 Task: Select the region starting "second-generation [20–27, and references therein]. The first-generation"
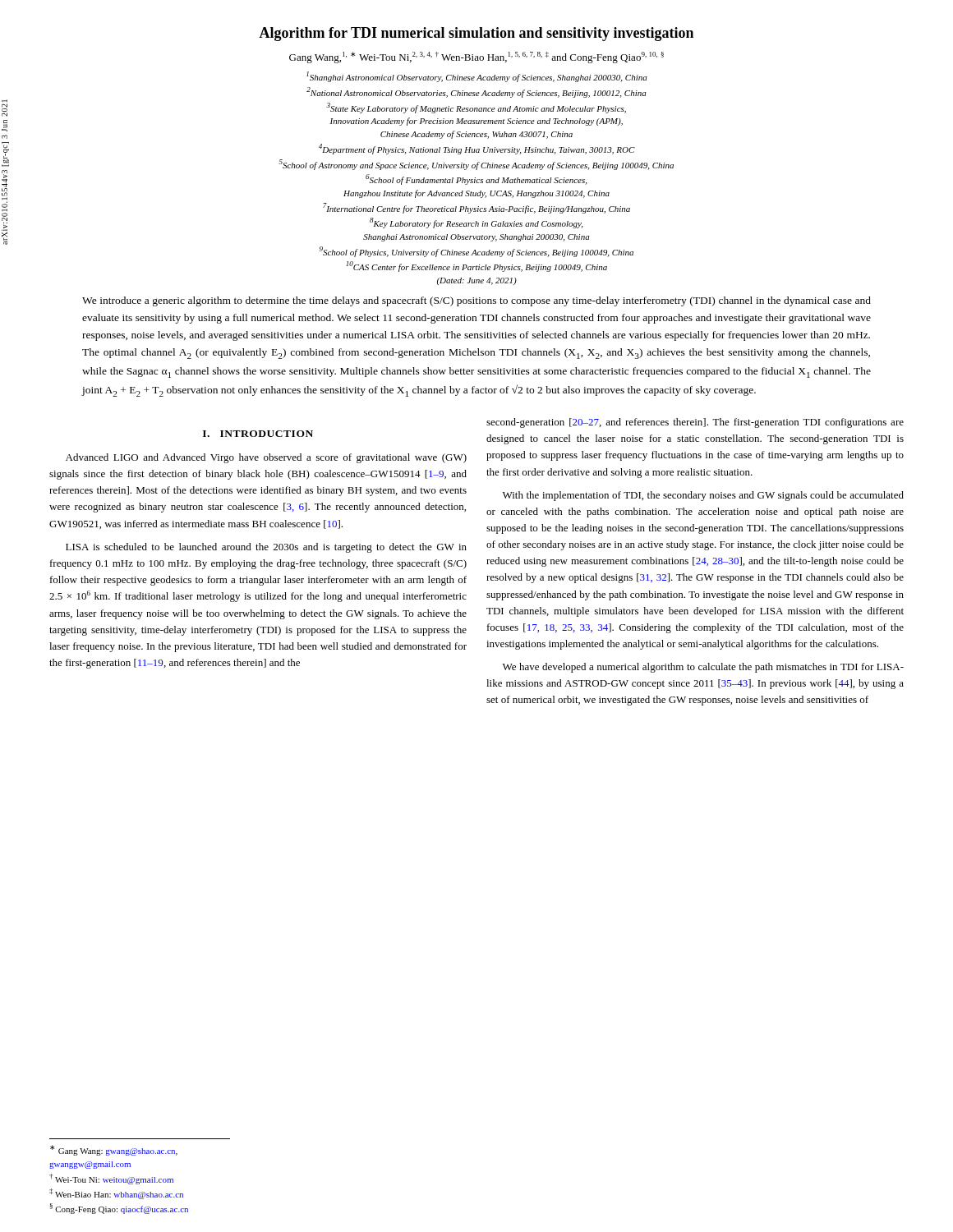click(x=695, y=561)
